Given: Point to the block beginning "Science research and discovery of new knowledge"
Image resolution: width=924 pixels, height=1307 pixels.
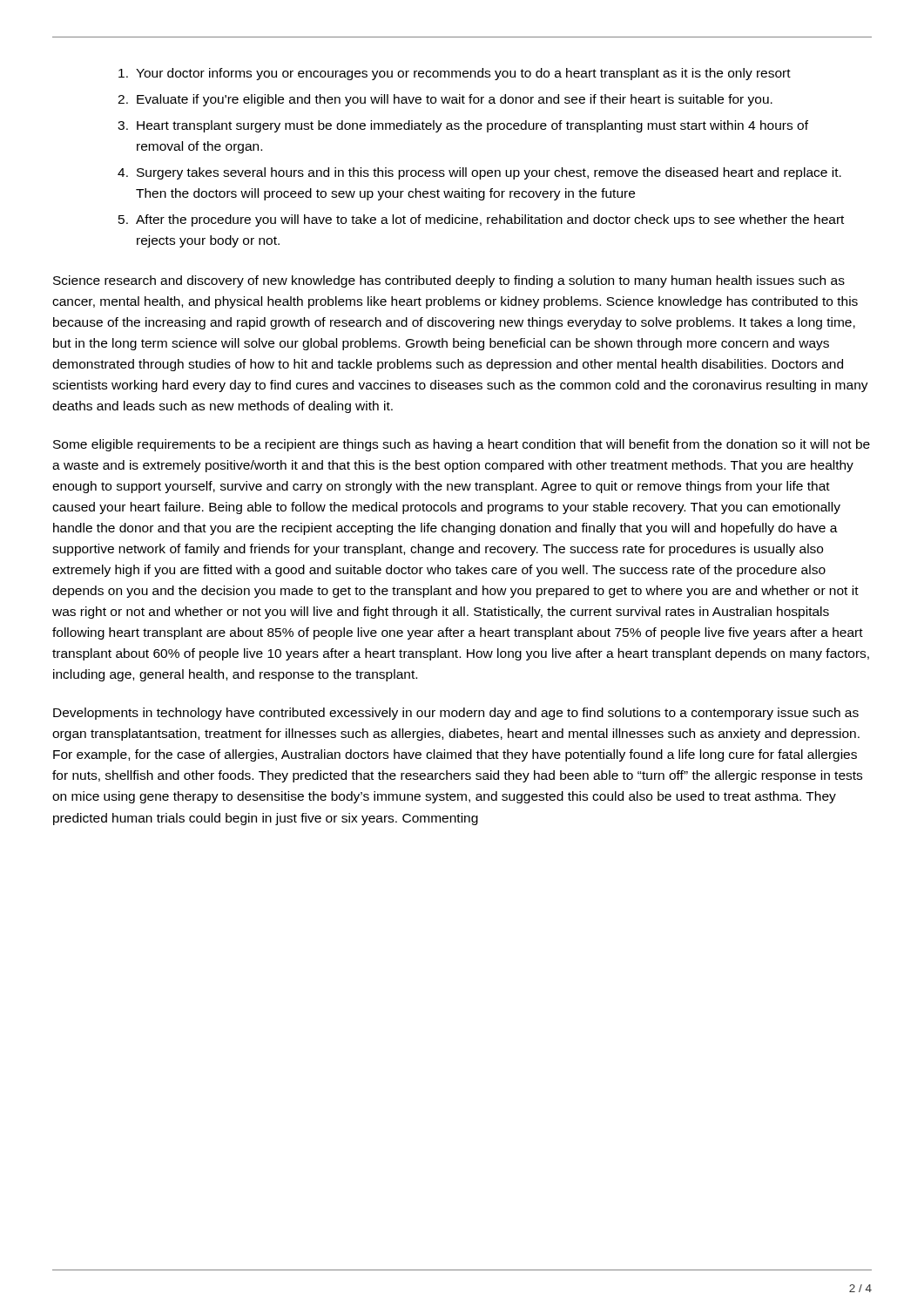Looking at the screenshot, I should coord(460,343).
